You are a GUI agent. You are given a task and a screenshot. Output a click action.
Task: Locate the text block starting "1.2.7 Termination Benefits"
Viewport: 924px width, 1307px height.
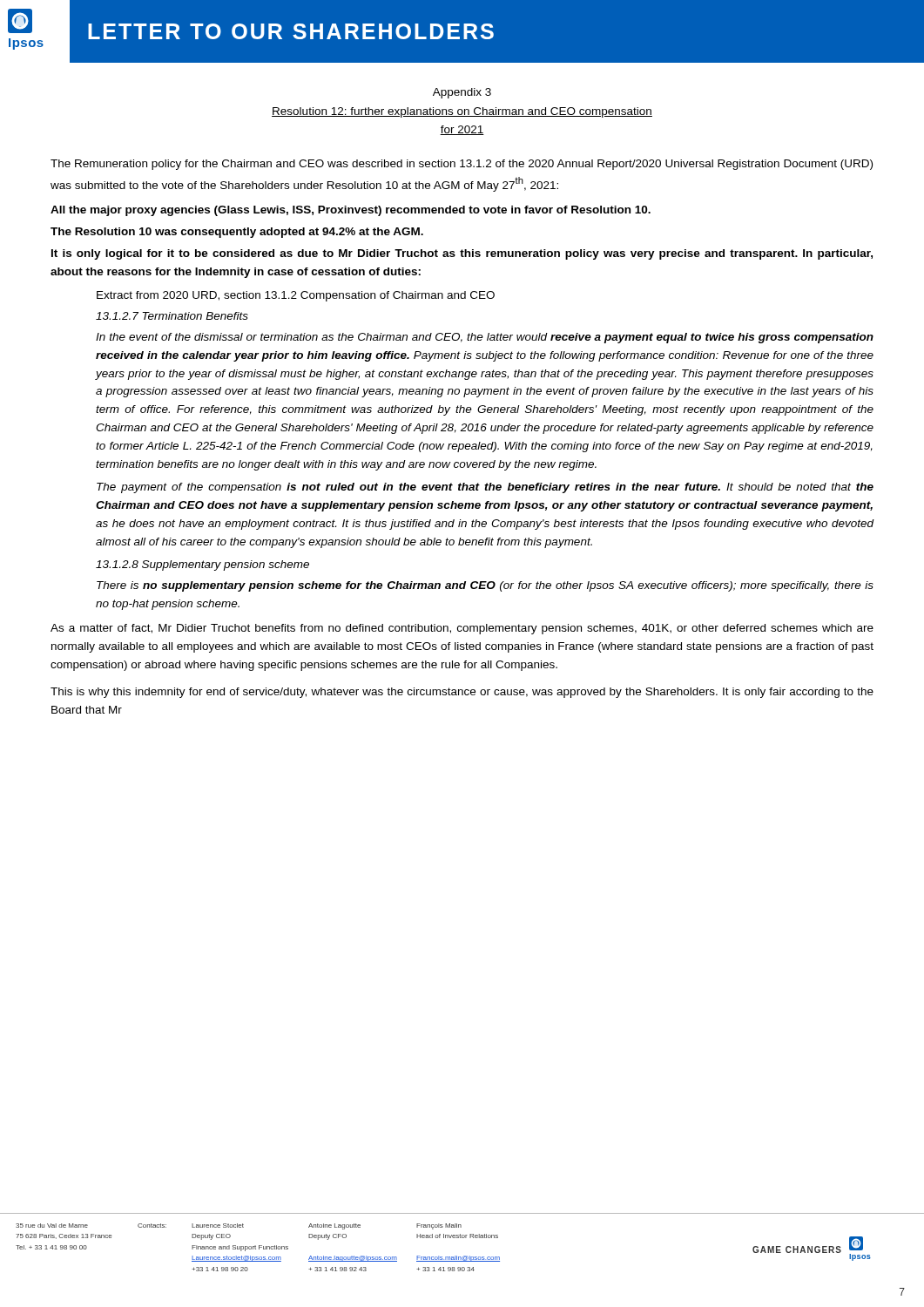(x=172, y=316)
